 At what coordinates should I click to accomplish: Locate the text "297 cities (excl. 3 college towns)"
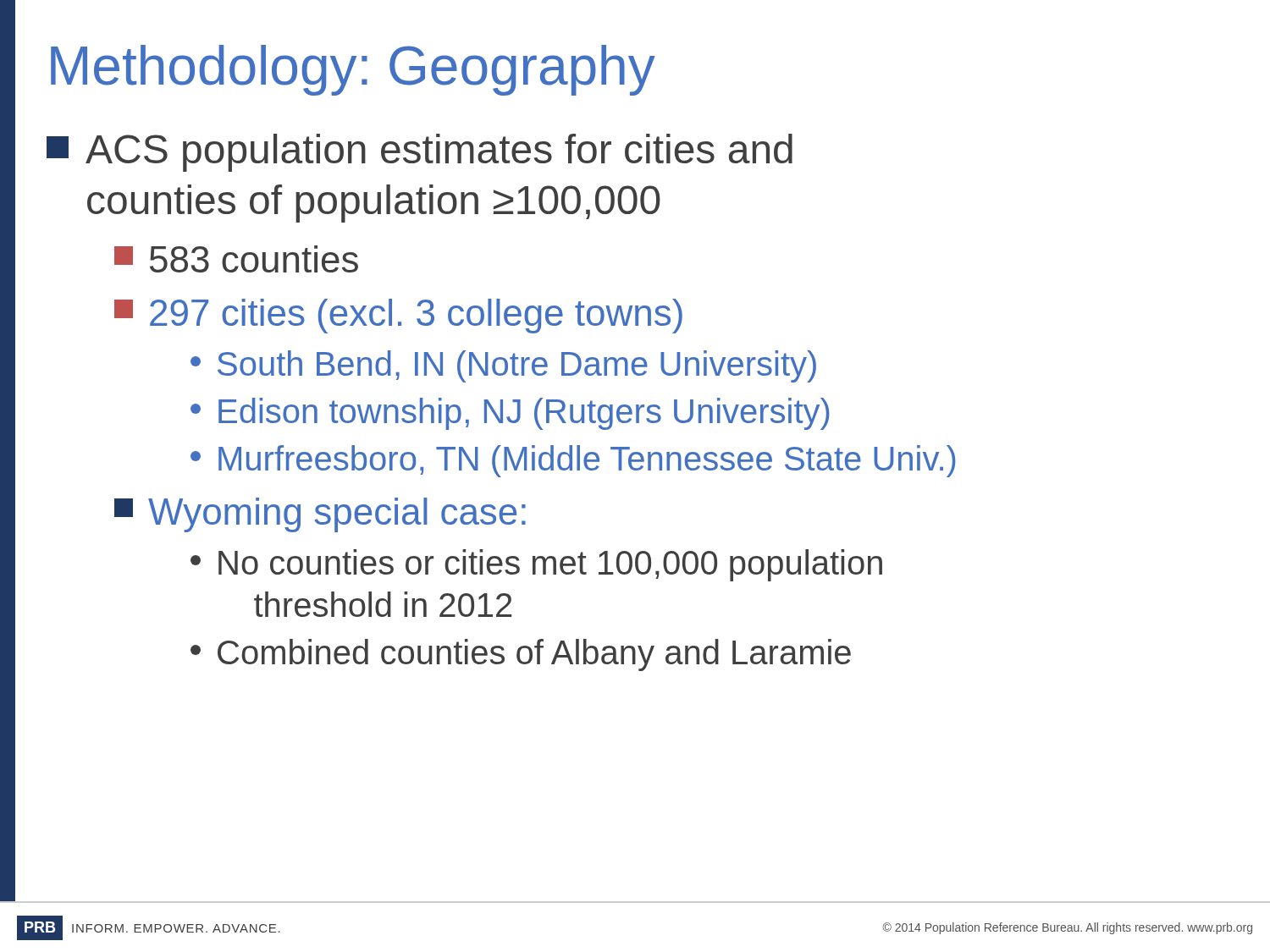673,312
